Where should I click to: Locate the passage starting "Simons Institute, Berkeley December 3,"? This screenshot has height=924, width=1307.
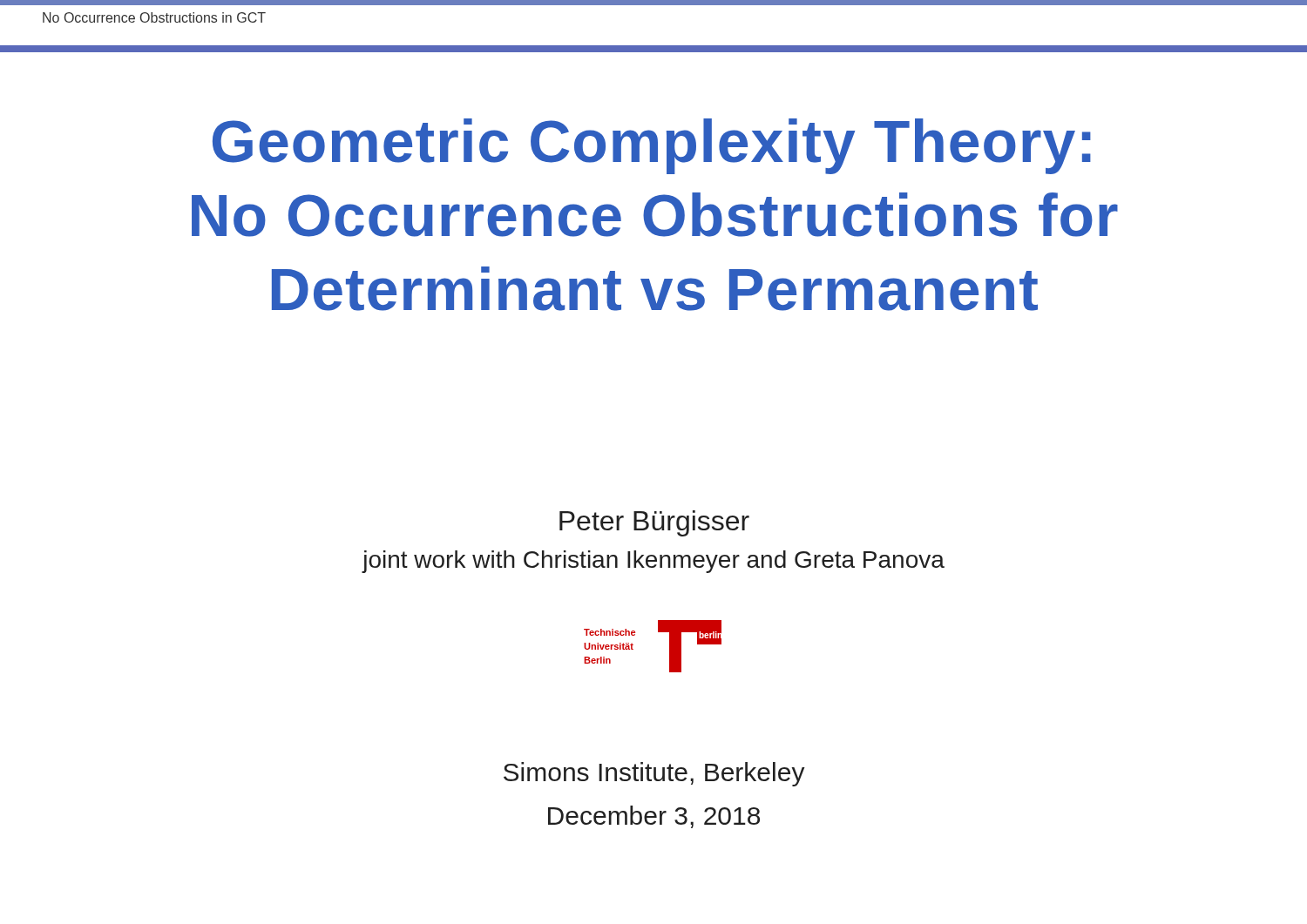tap(654, 794)
